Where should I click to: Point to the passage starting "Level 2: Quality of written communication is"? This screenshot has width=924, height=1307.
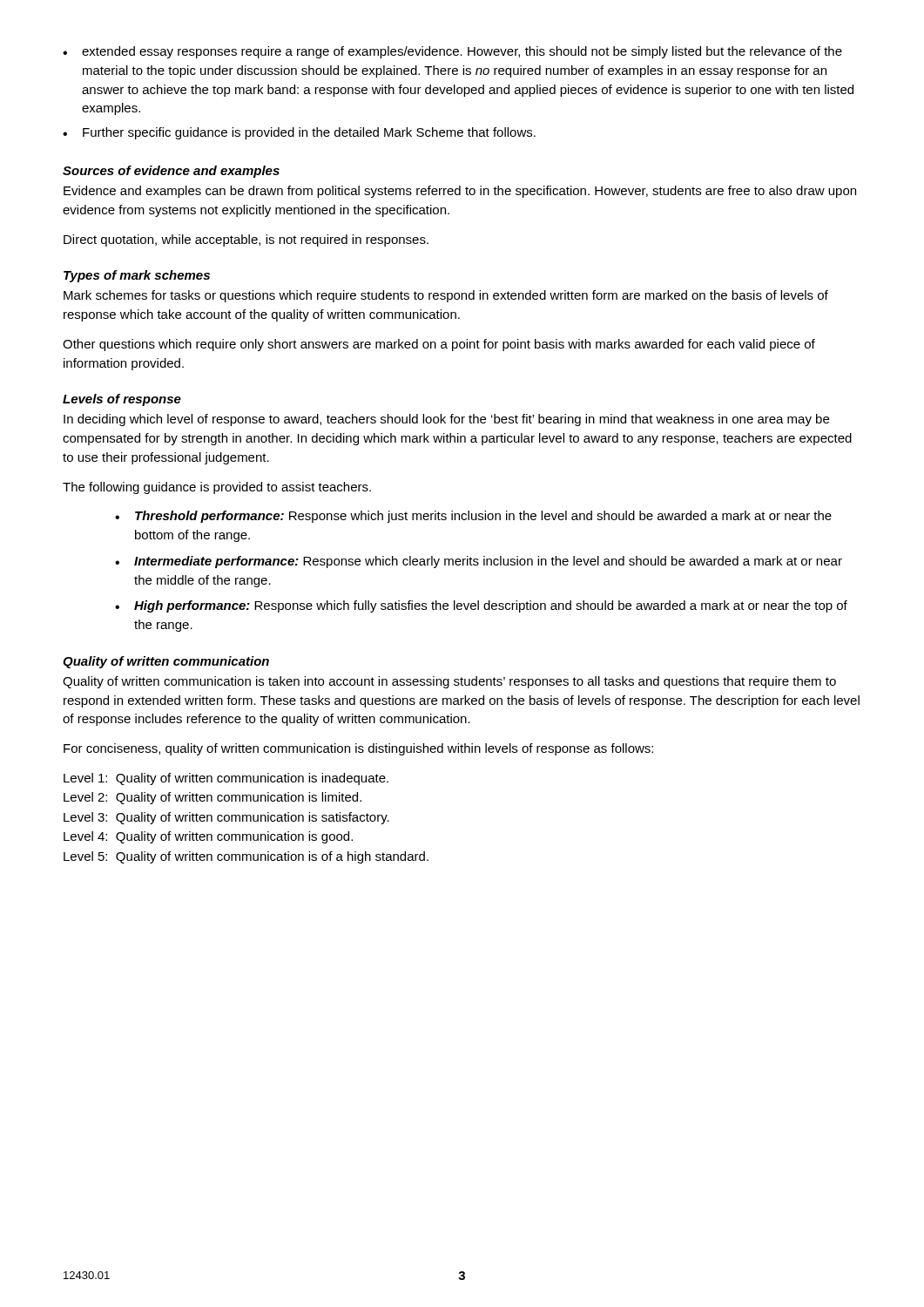pyautogui.click(x=213, y=797)
